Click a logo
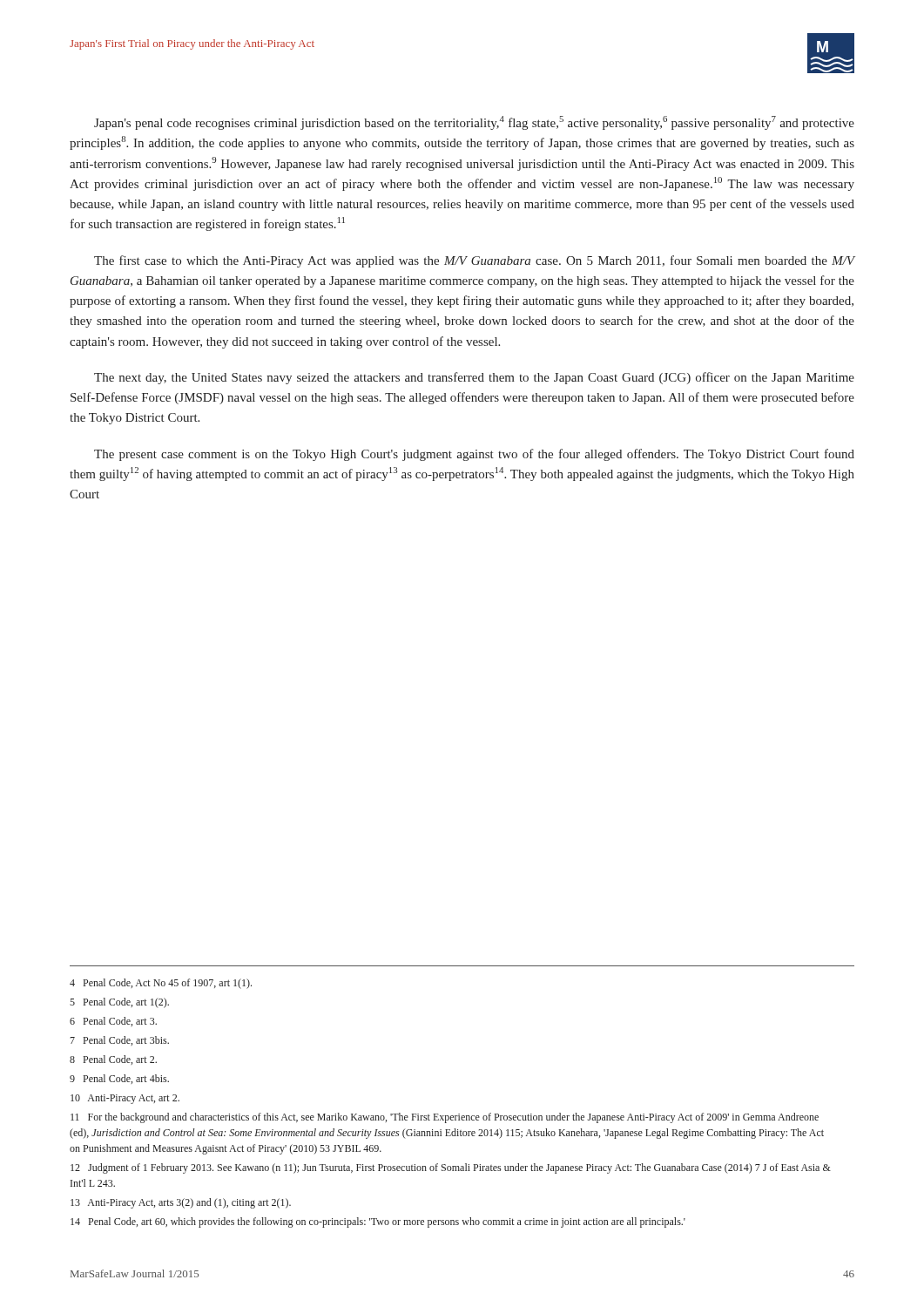Viewport: 924px width, 1307px height. [831, 53]
